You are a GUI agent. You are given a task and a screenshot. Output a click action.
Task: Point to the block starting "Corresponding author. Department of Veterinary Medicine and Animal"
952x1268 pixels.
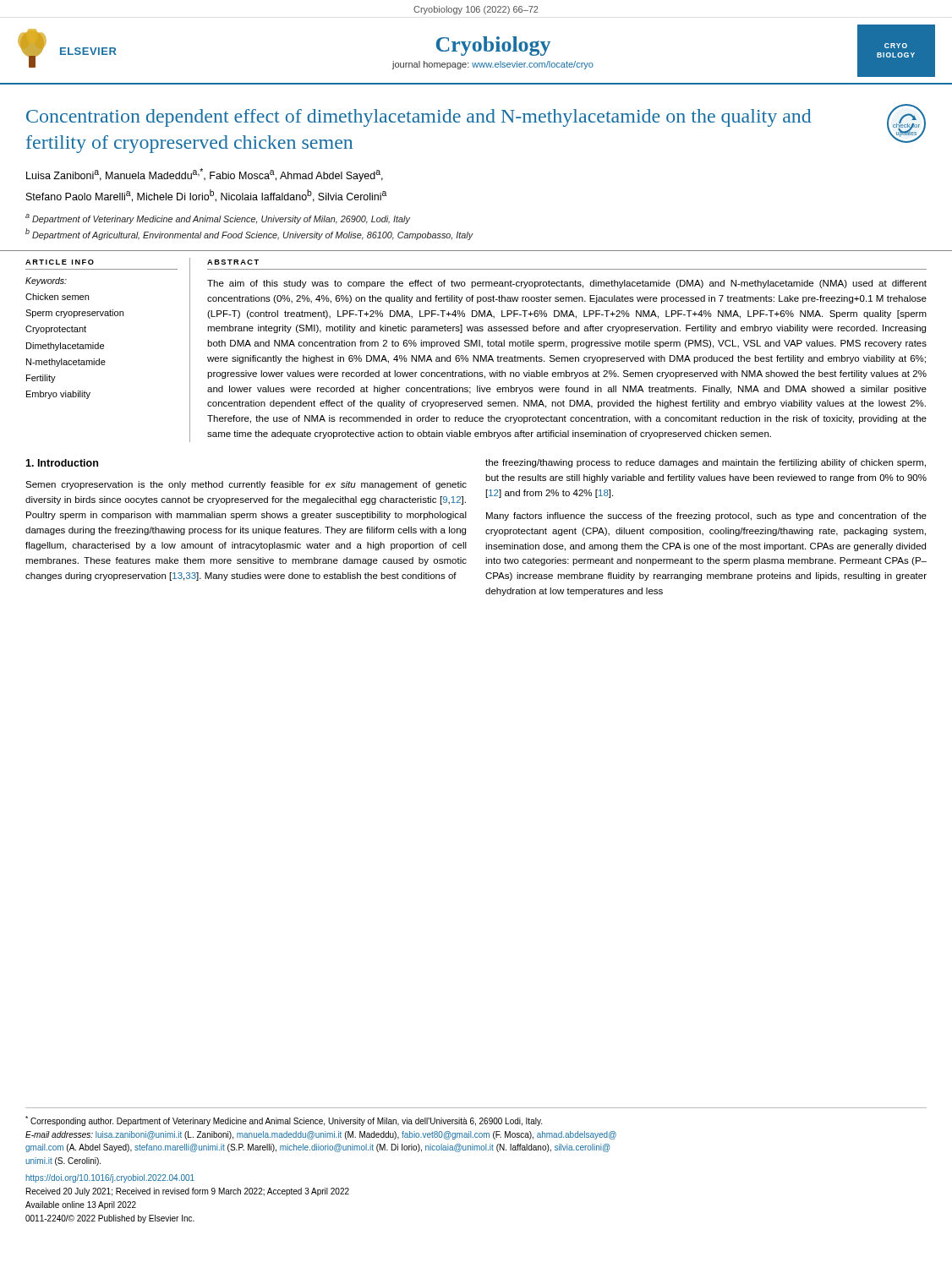tap(321, 1140)
